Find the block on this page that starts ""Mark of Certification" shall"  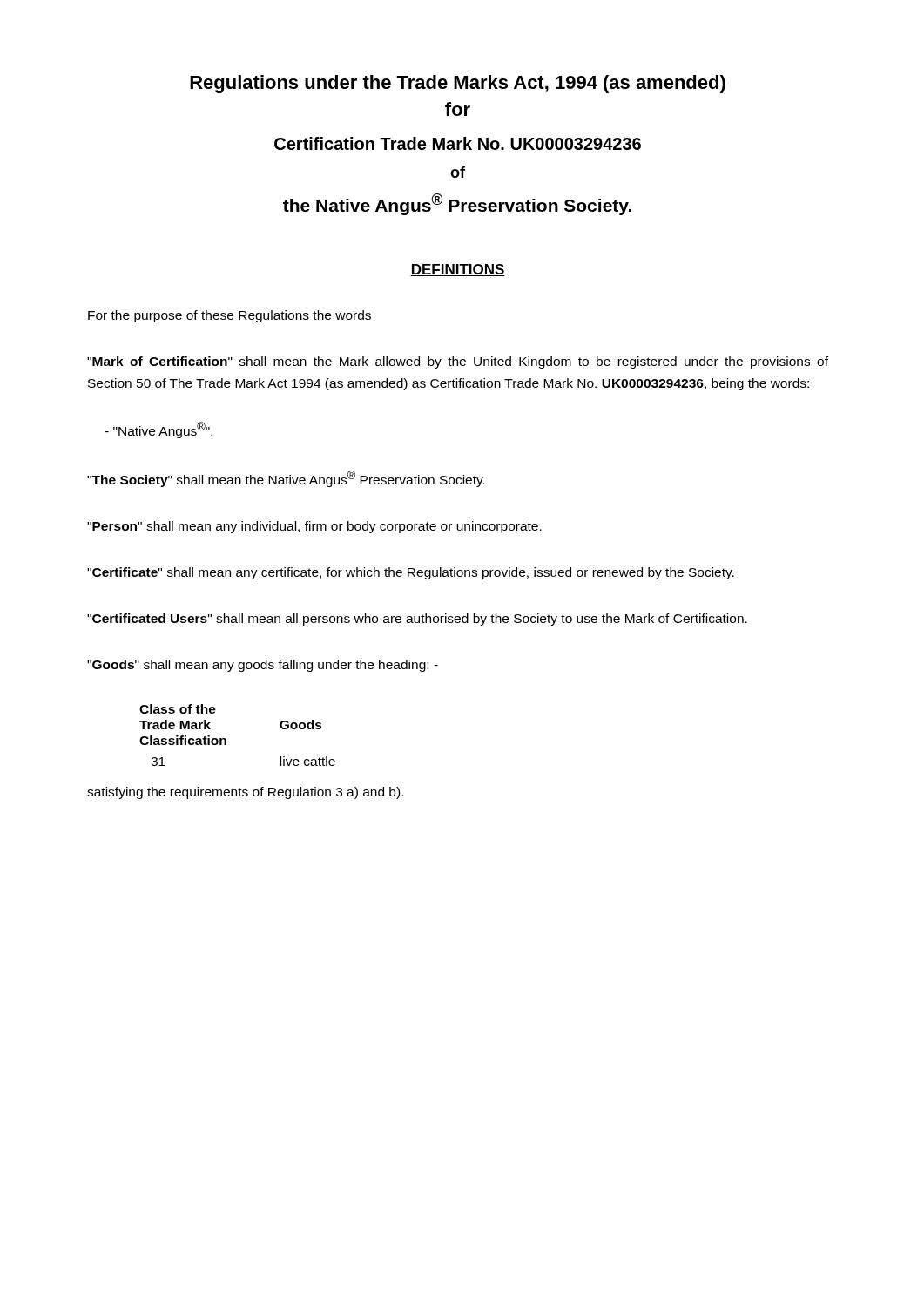coord(458,372)
